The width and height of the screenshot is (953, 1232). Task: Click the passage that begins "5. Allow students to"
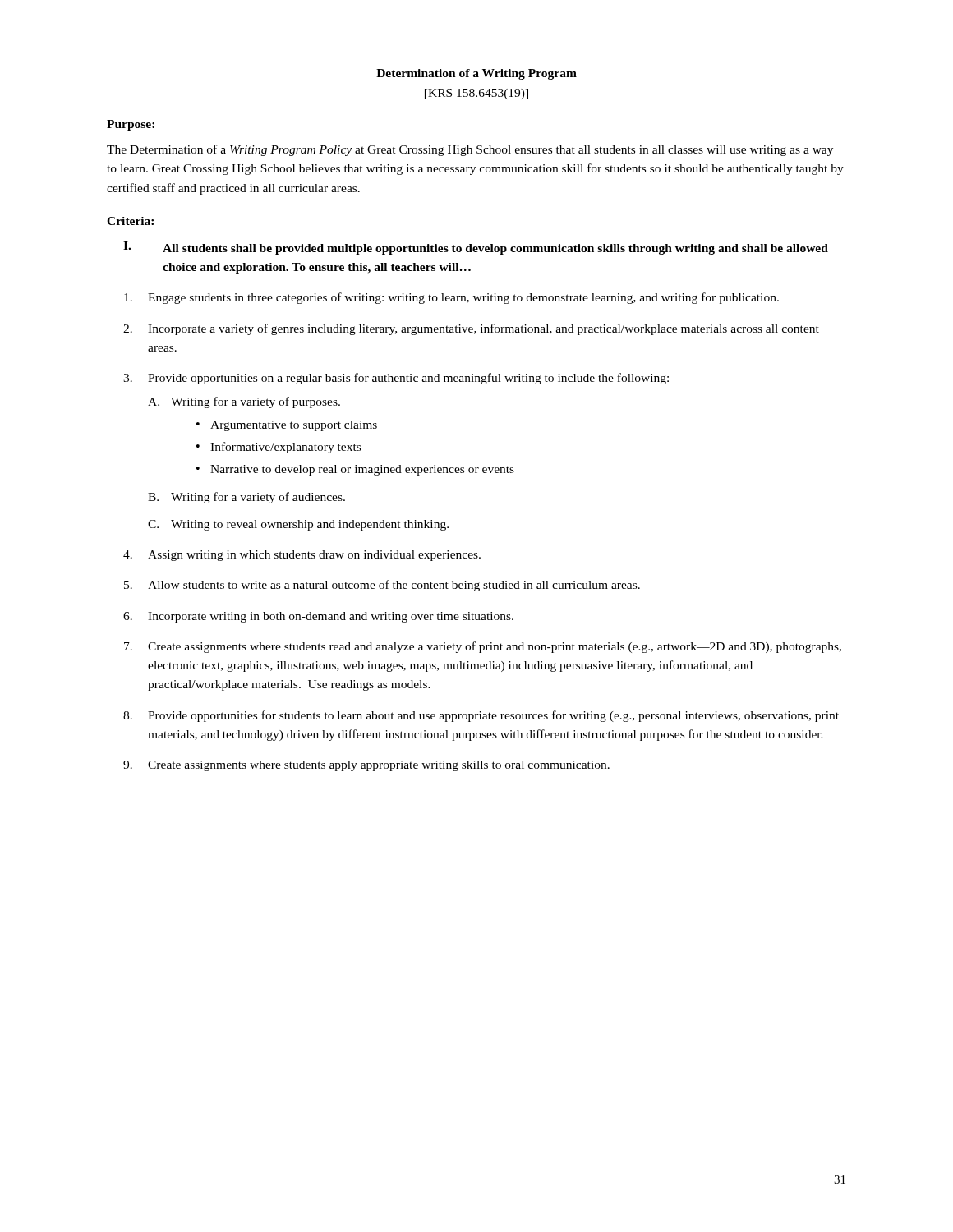pyautogui.click(x=485, y=585)
